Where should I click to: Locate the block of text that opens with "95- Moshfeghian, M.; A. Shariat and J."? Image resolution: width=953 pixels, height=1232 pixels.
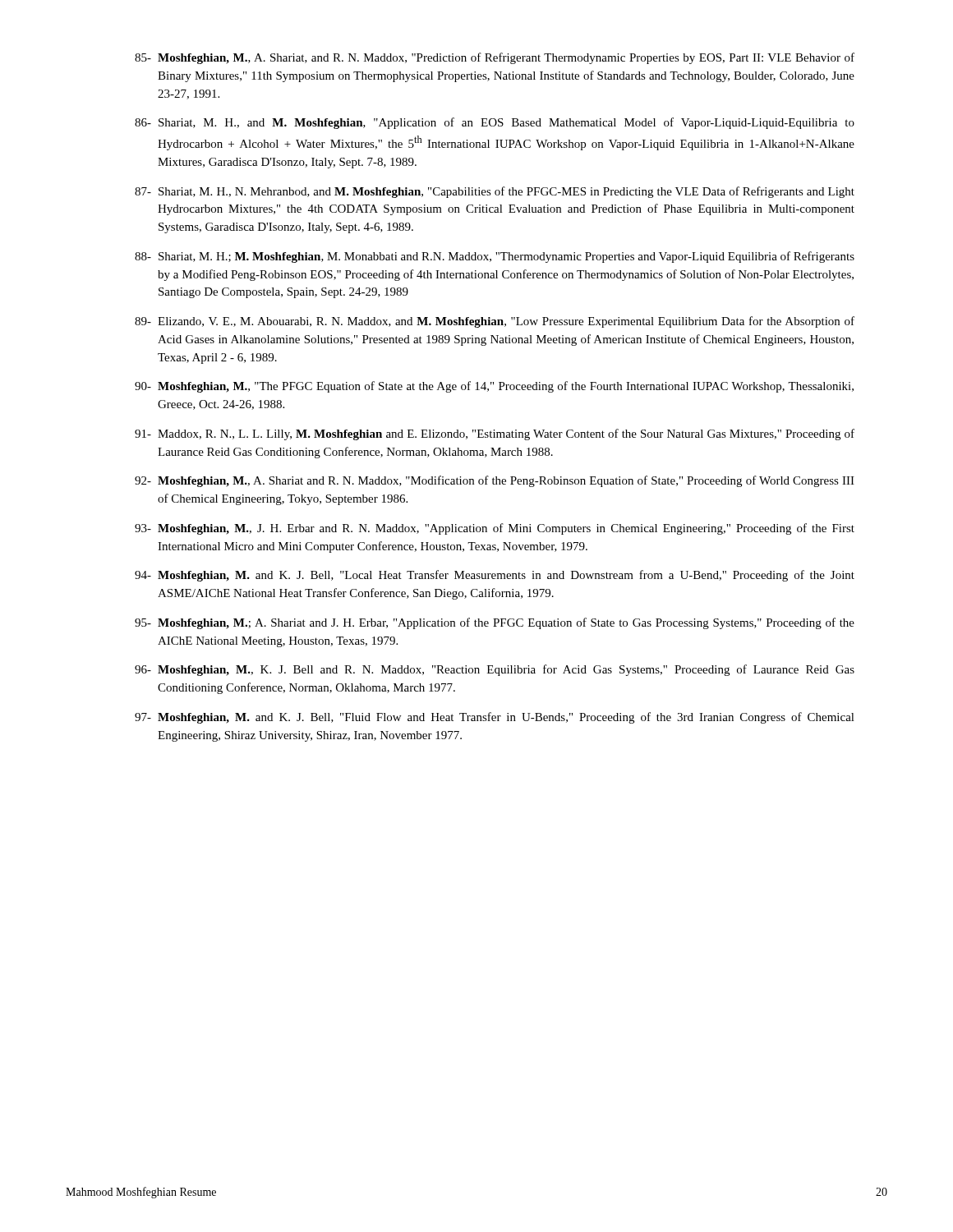tap(485, 632)
